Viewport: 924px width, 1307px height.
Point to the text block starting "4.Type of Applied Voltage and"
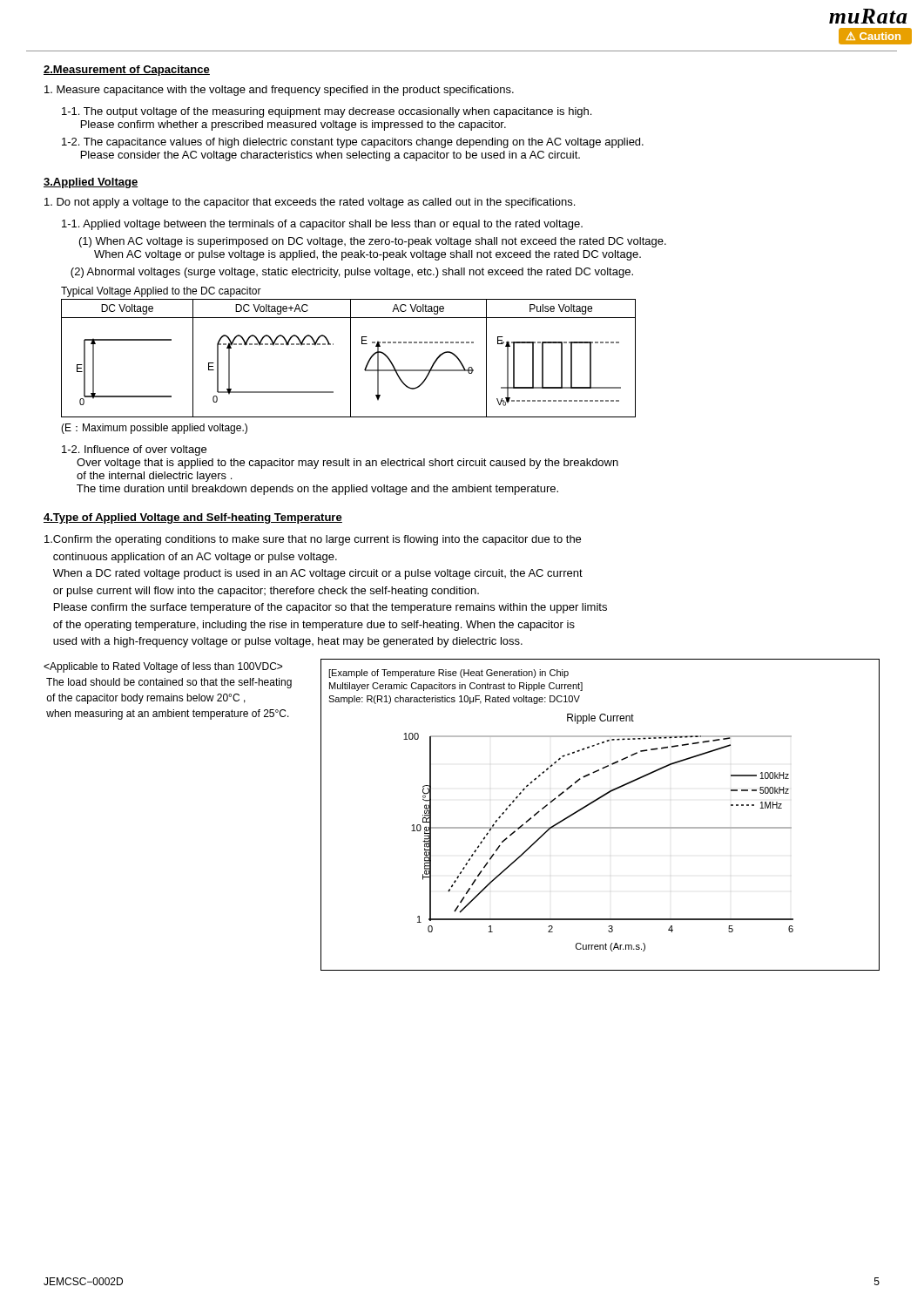[193, 517]
